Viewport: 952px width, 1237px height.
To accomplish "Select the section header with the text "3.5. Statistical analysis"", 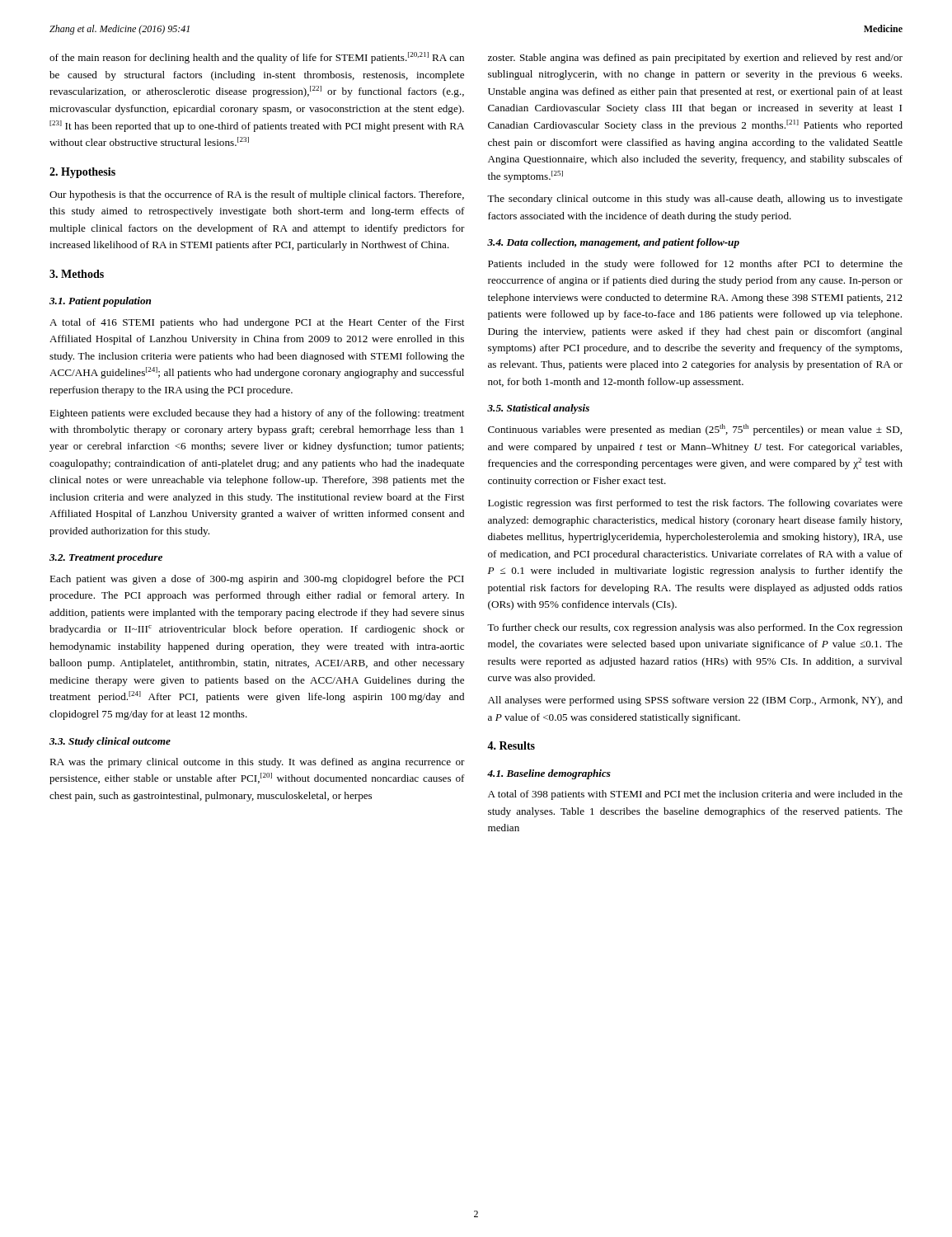I will tap(539, 408).
